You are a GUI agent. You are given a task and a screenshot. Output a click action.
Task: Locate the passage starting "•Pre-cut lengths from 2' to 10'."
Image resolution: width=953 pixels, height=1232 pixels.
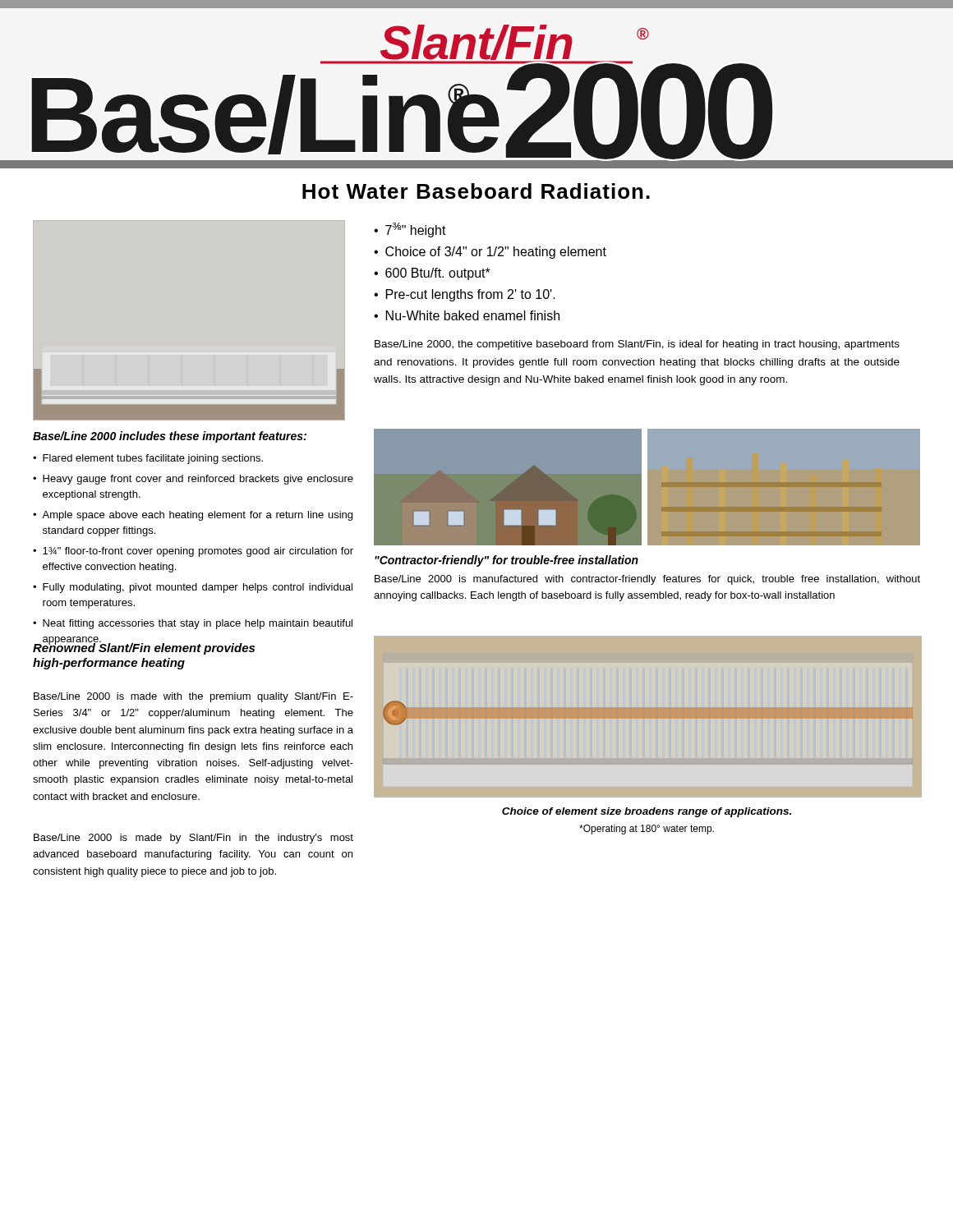465,295
